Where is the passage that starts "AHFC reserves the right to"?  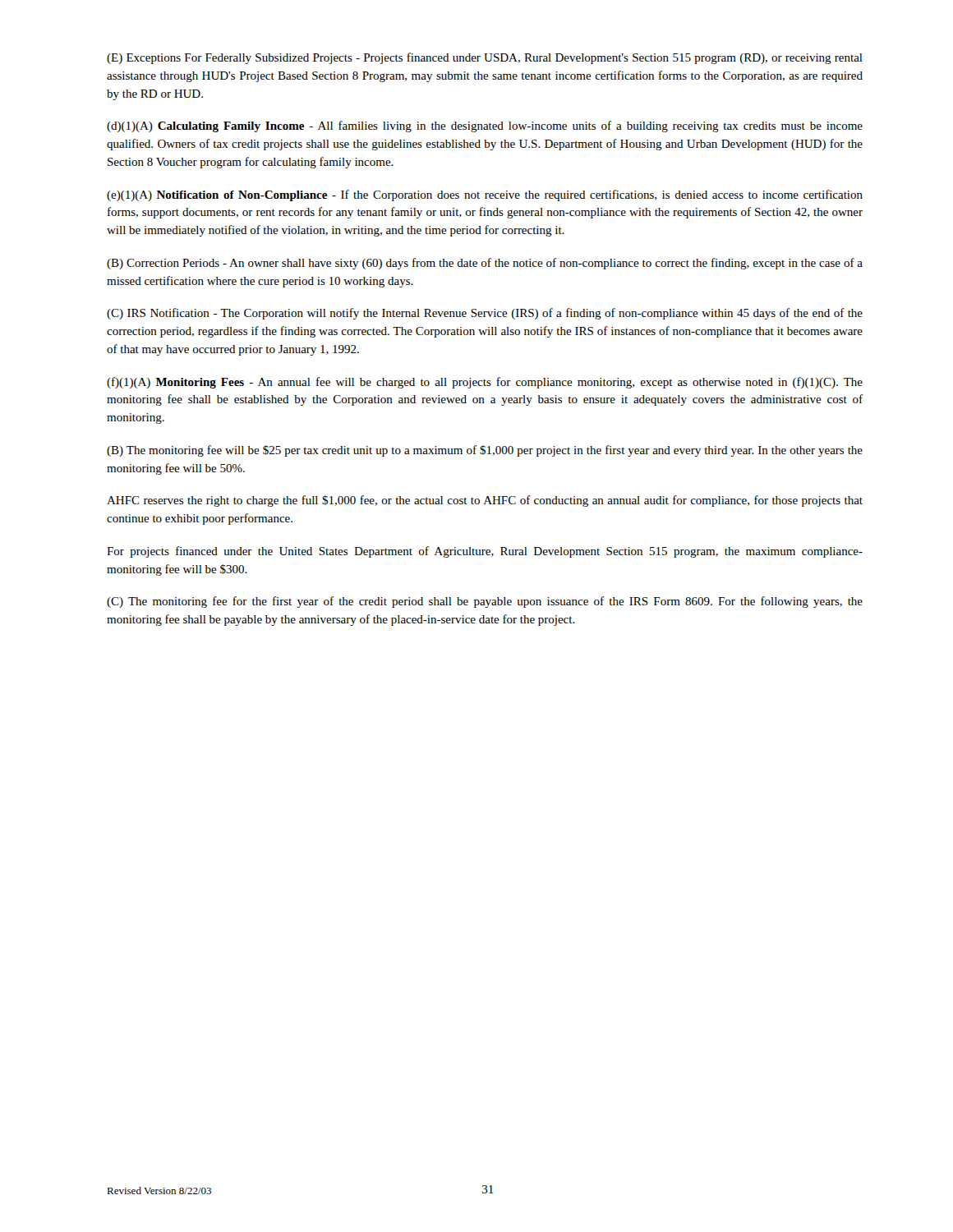[x=485, y=509]
